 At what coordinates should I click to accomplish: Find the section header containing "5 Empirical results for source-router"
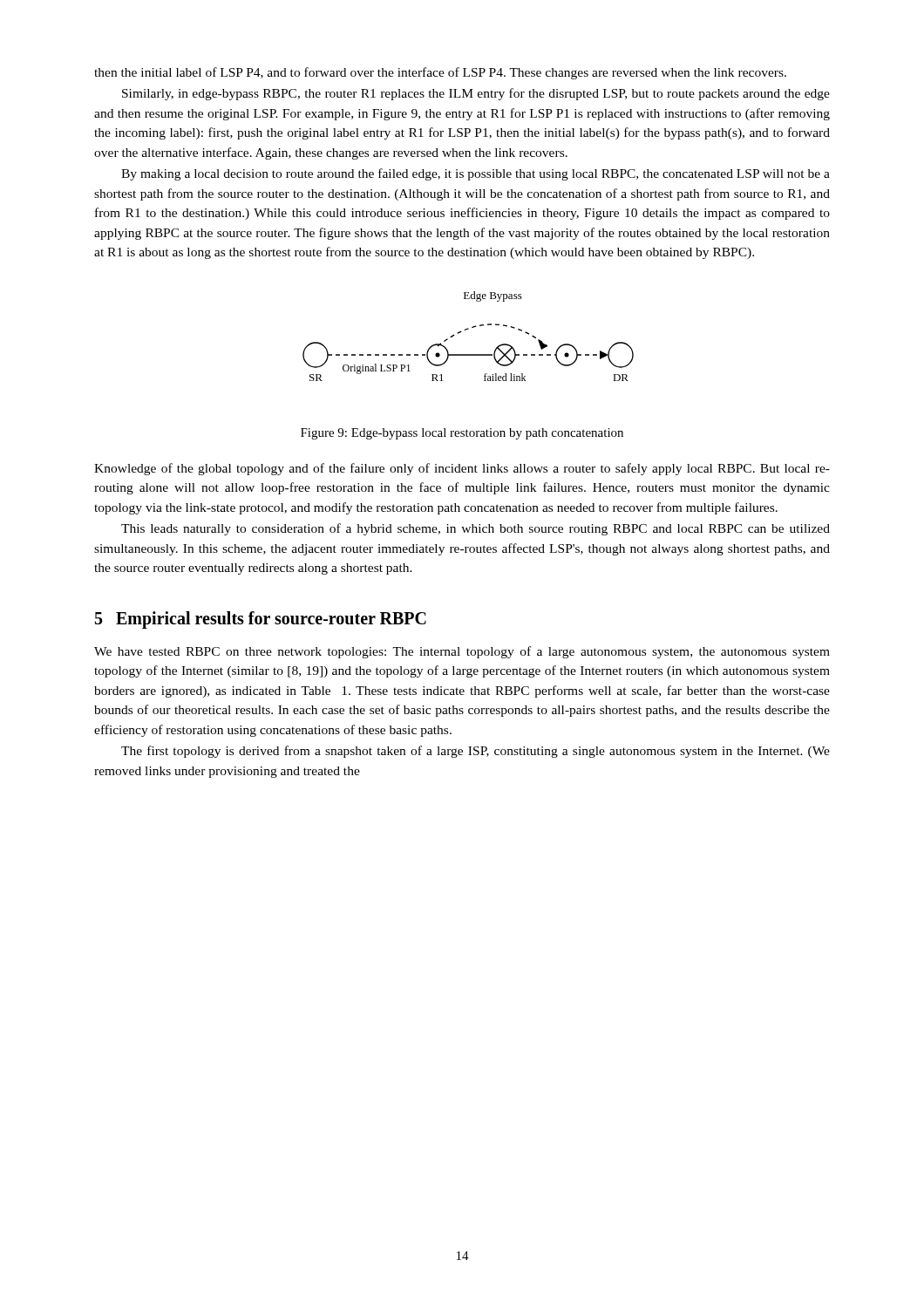pyautogui.click(x=261, y=618)
